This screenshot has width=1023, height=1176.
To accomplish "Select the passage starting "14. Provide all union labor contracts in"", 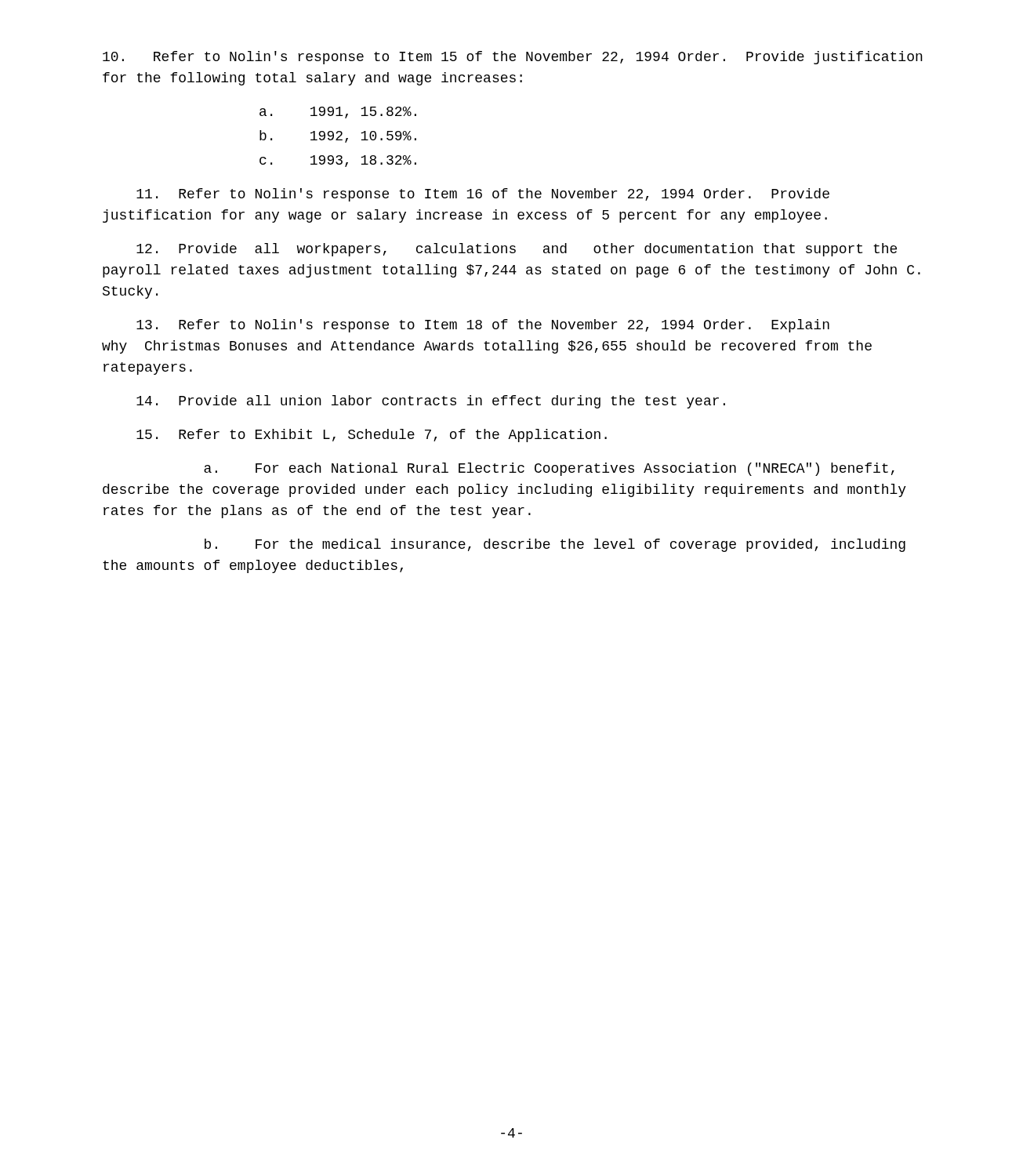I will tap(415, 401).
